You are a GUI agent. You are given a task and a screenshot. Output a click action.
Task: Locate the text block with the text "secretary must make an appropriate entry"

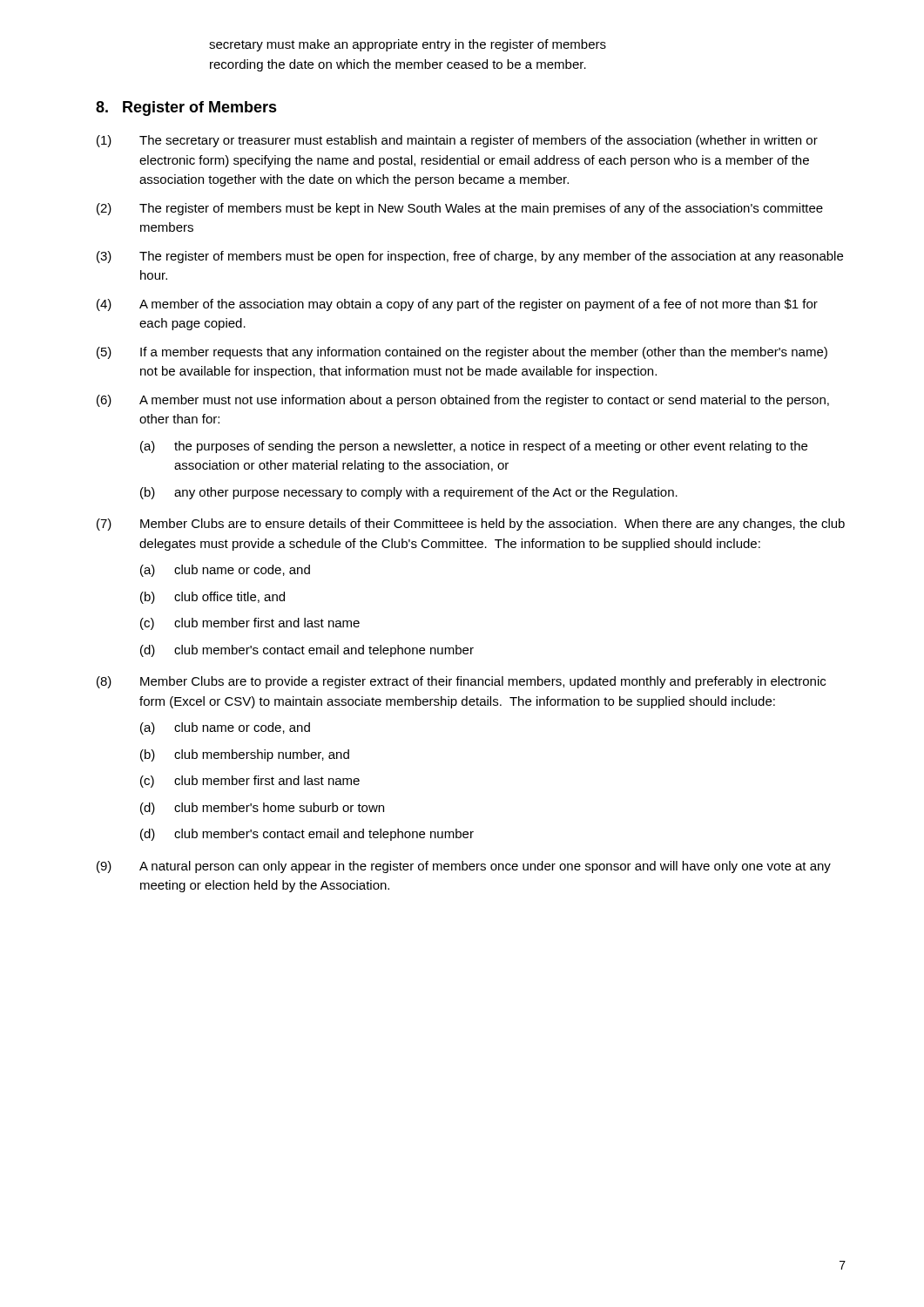pos(408,54)
